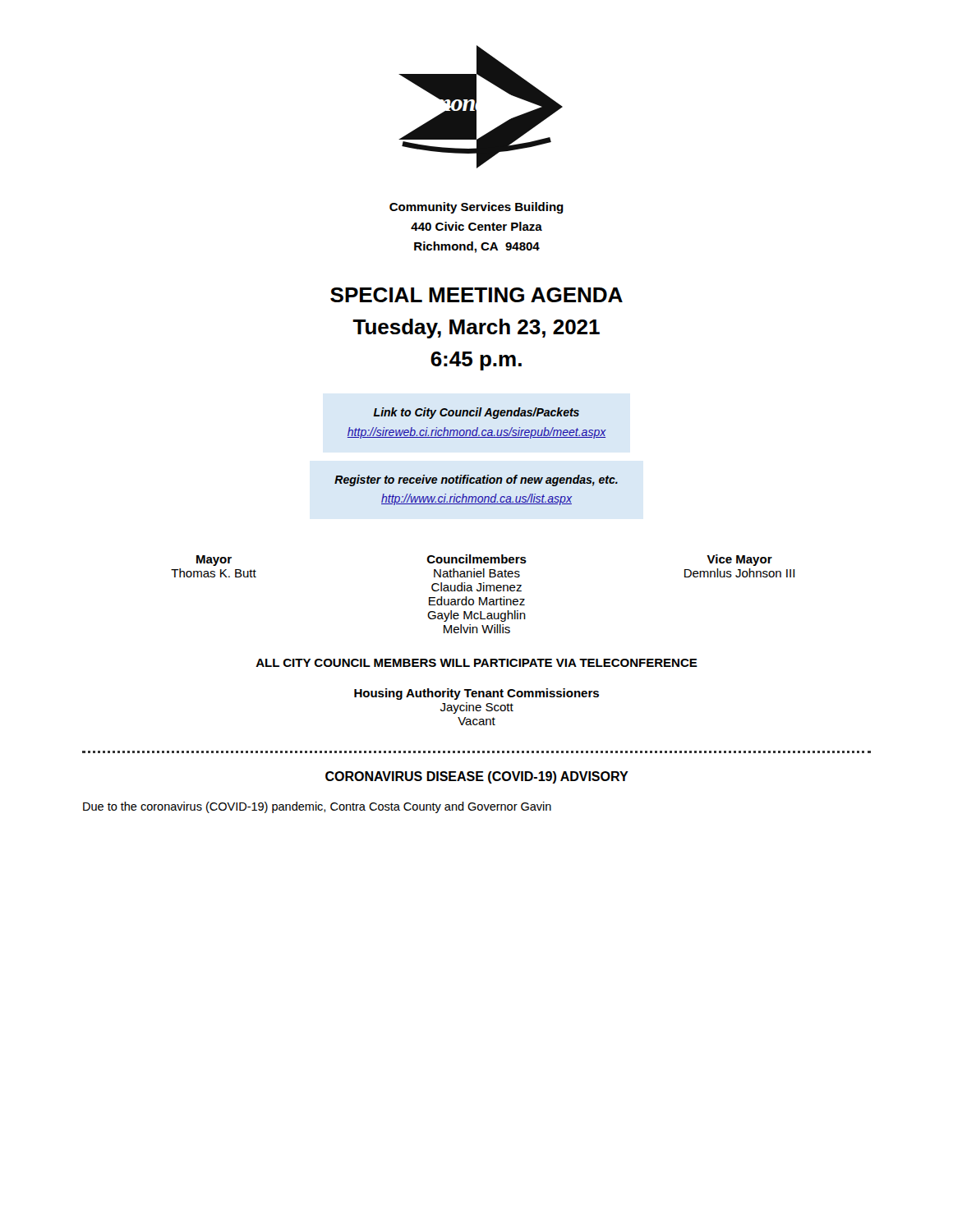The image size is (953, 1232).
Task: Select the text starting "Due to the coronavirus (COVID-19) pandemic, Contra"
Action: pos(317,807)
